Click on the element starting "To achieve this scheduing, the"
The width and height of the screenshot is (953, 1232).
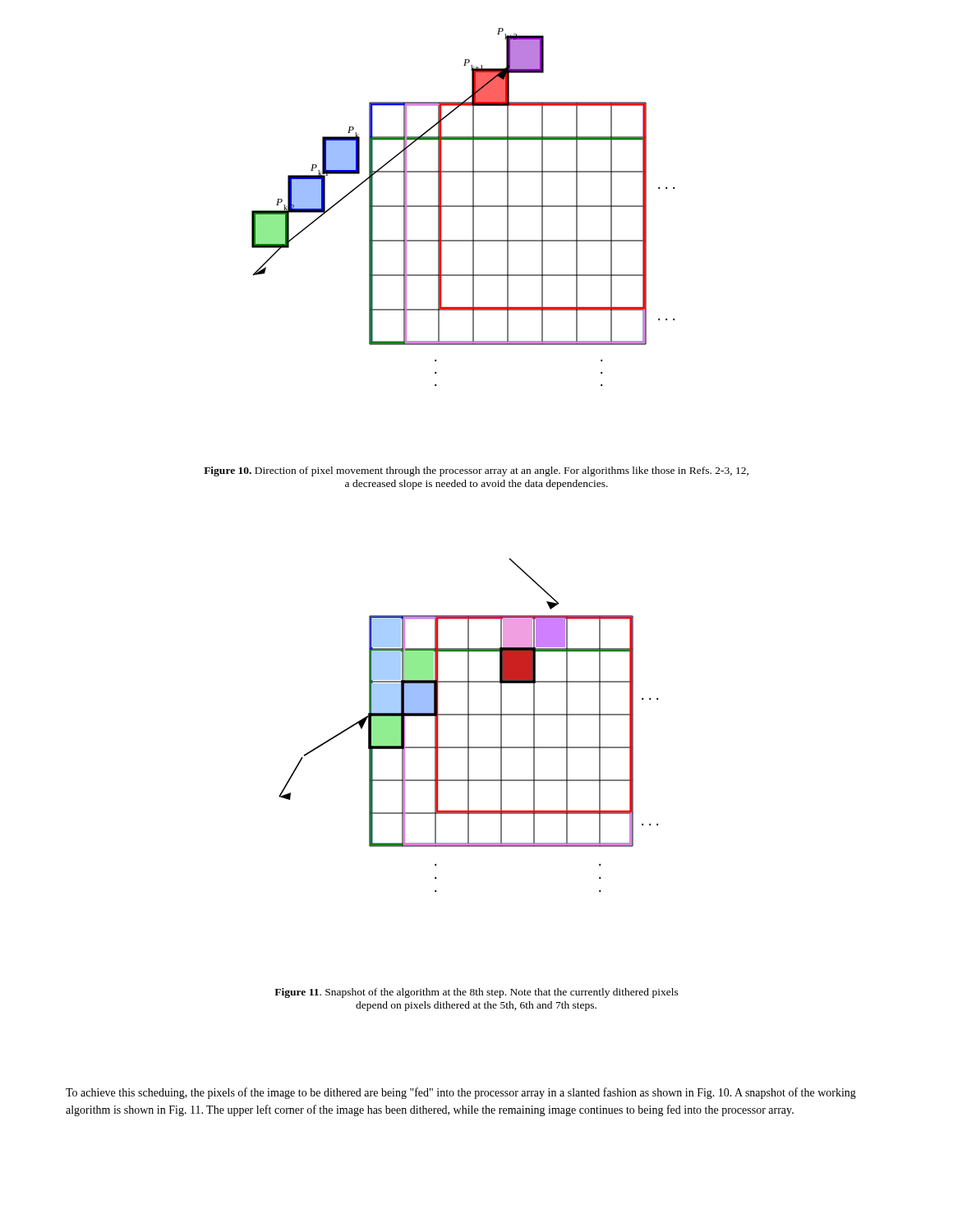pos(461,1101)
